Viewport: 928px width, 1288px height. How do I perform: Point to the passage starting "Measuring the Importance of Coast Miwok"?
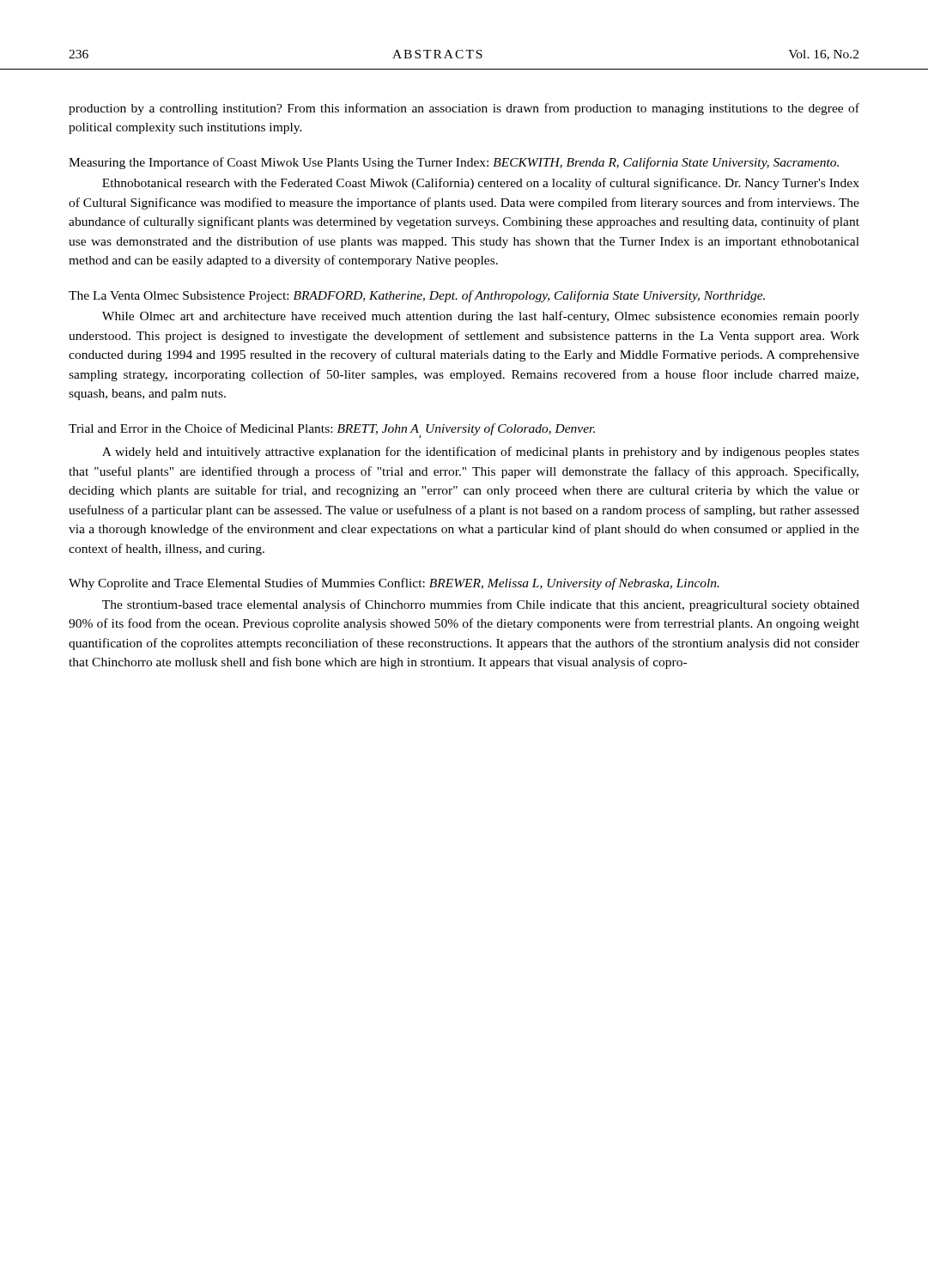454,162
